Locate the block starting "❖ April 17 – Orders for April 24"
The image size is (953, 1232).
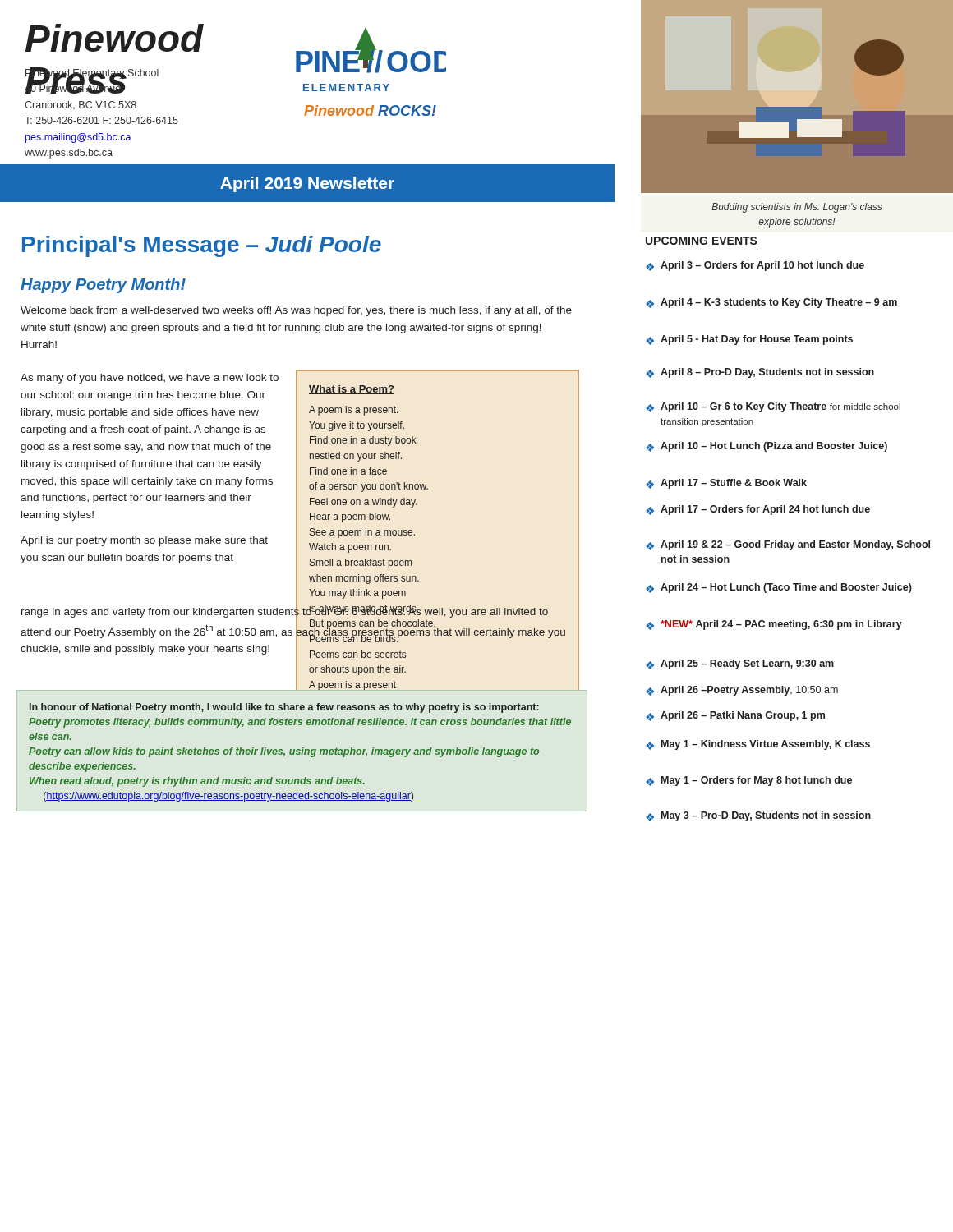pos(791,511)
